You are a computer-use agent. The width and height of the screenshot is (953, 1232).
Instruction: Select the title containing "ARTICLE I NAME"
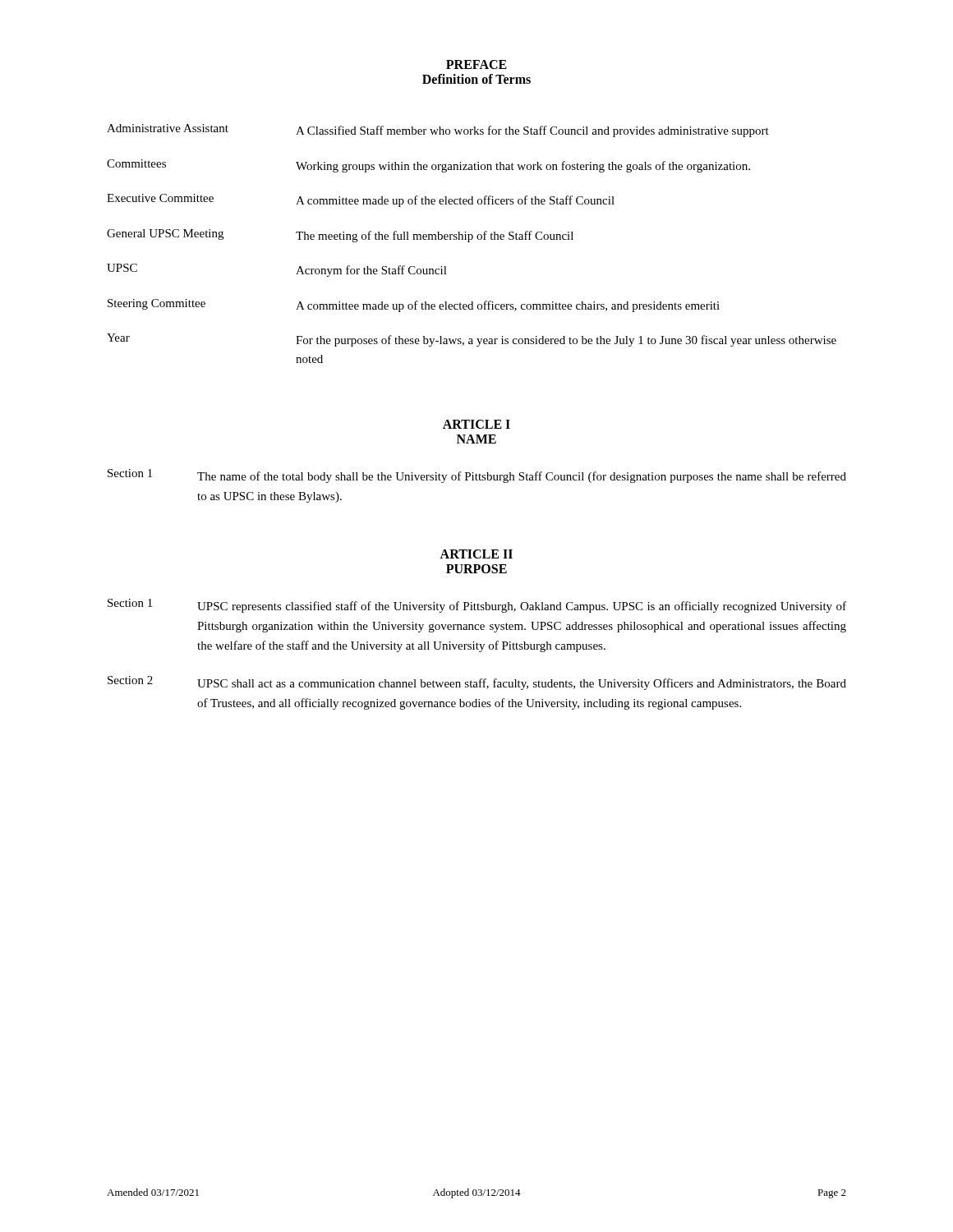[476, 432]
